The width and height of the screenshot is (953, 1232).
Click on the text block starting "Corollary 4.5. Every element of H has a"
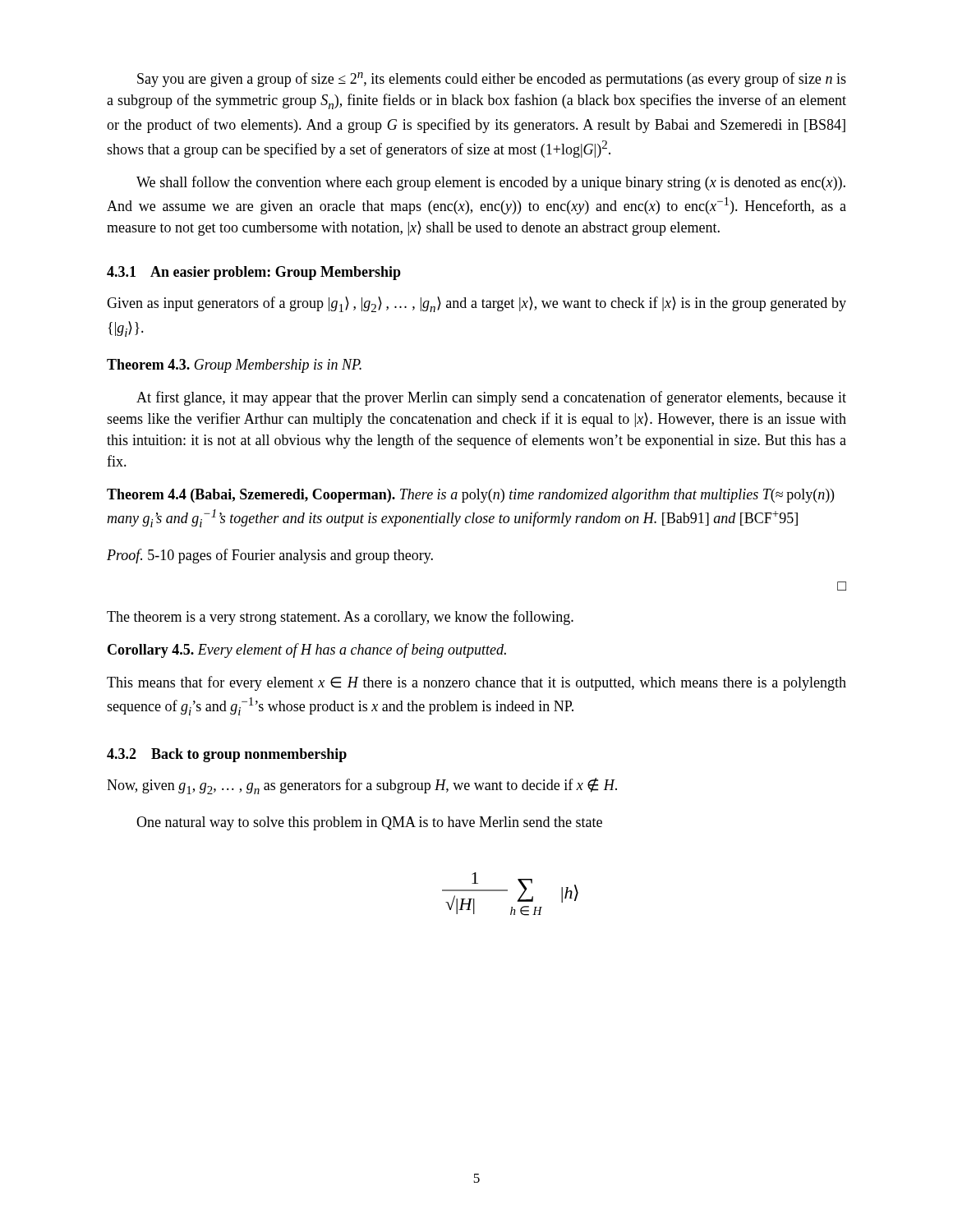click(476, 650)
